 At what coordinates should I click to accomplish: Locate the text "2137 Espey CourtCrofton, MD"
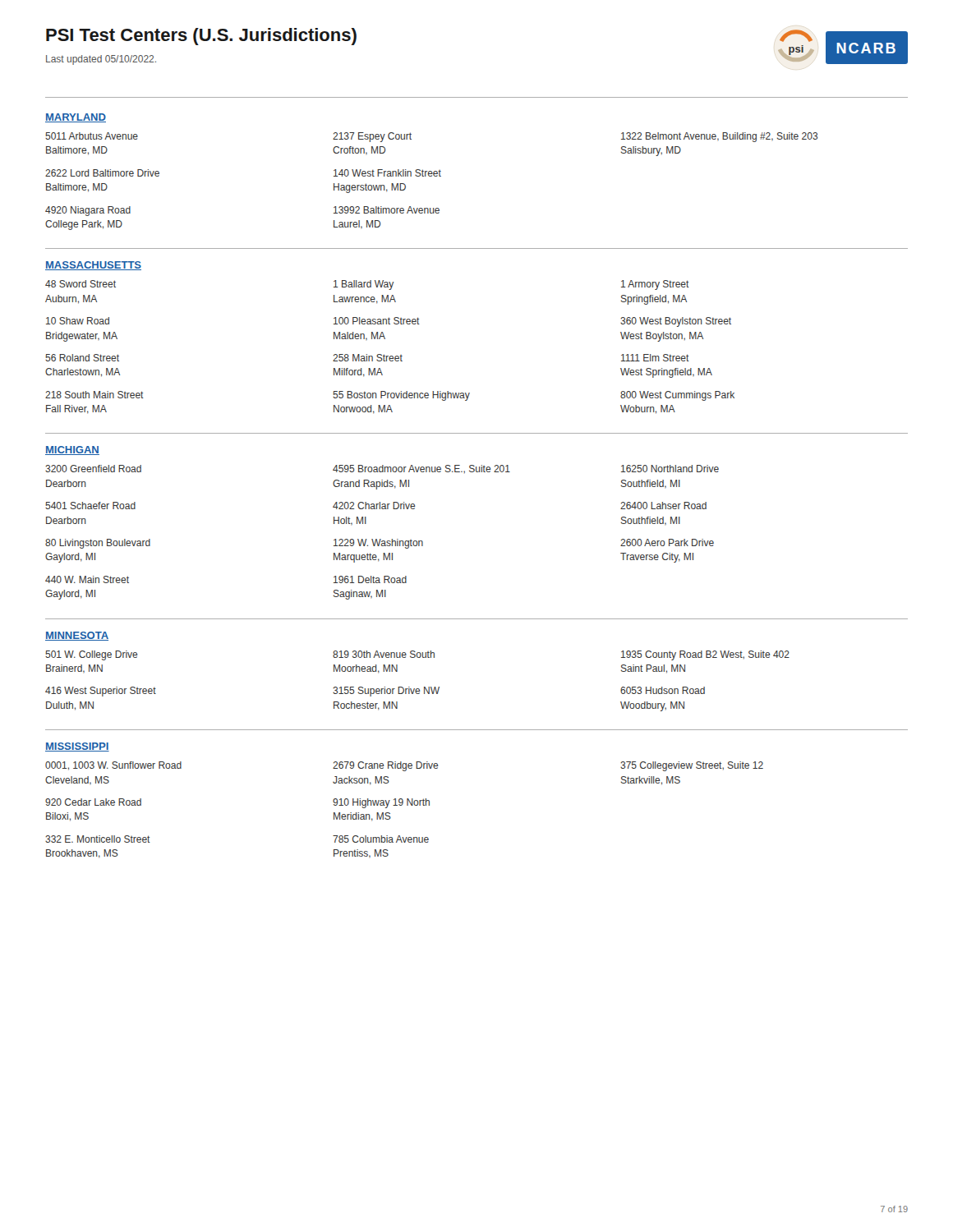[372, 143]
